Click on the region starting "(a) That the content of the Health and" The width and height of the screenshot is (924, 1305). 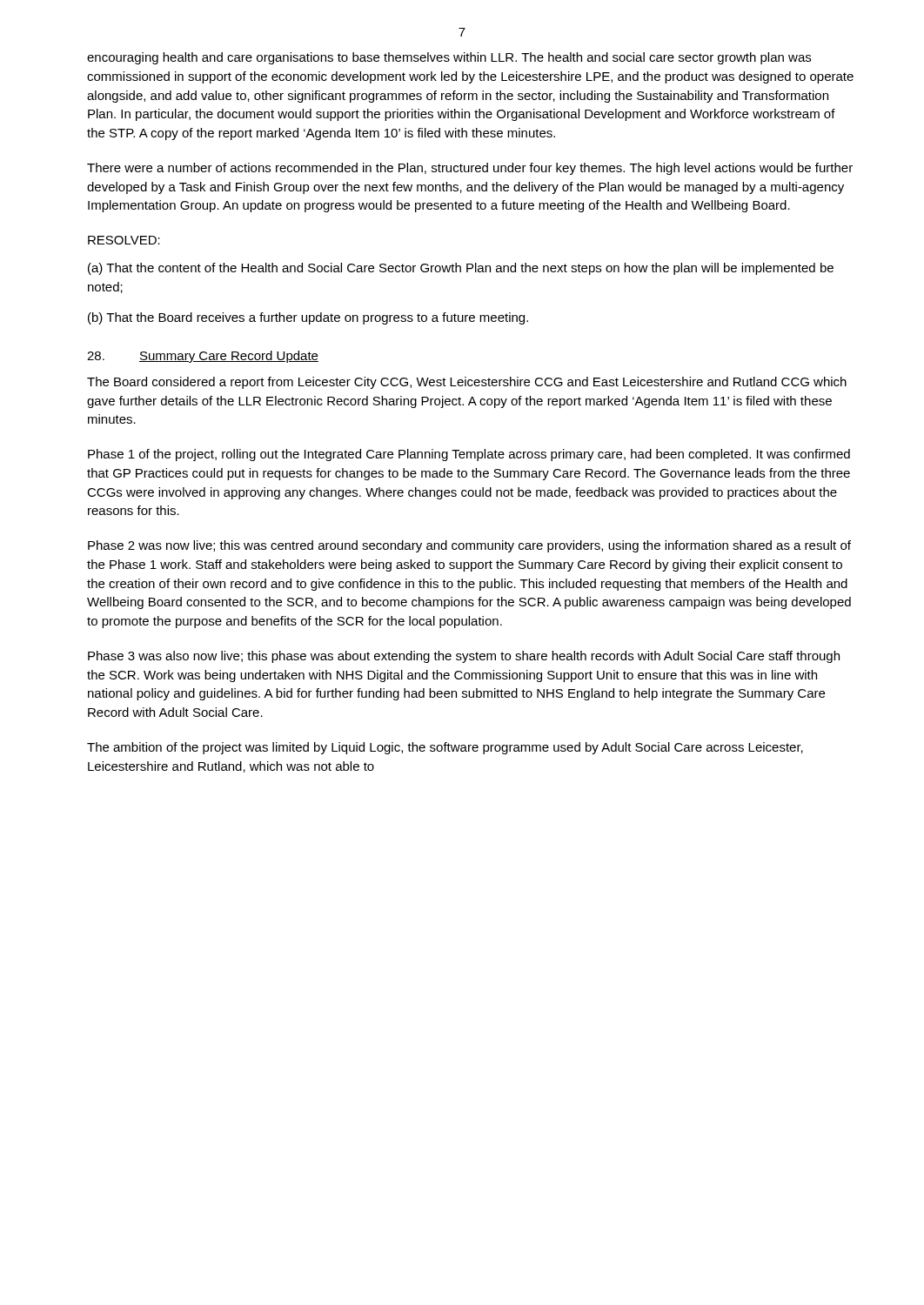click(x=461, y=277)
